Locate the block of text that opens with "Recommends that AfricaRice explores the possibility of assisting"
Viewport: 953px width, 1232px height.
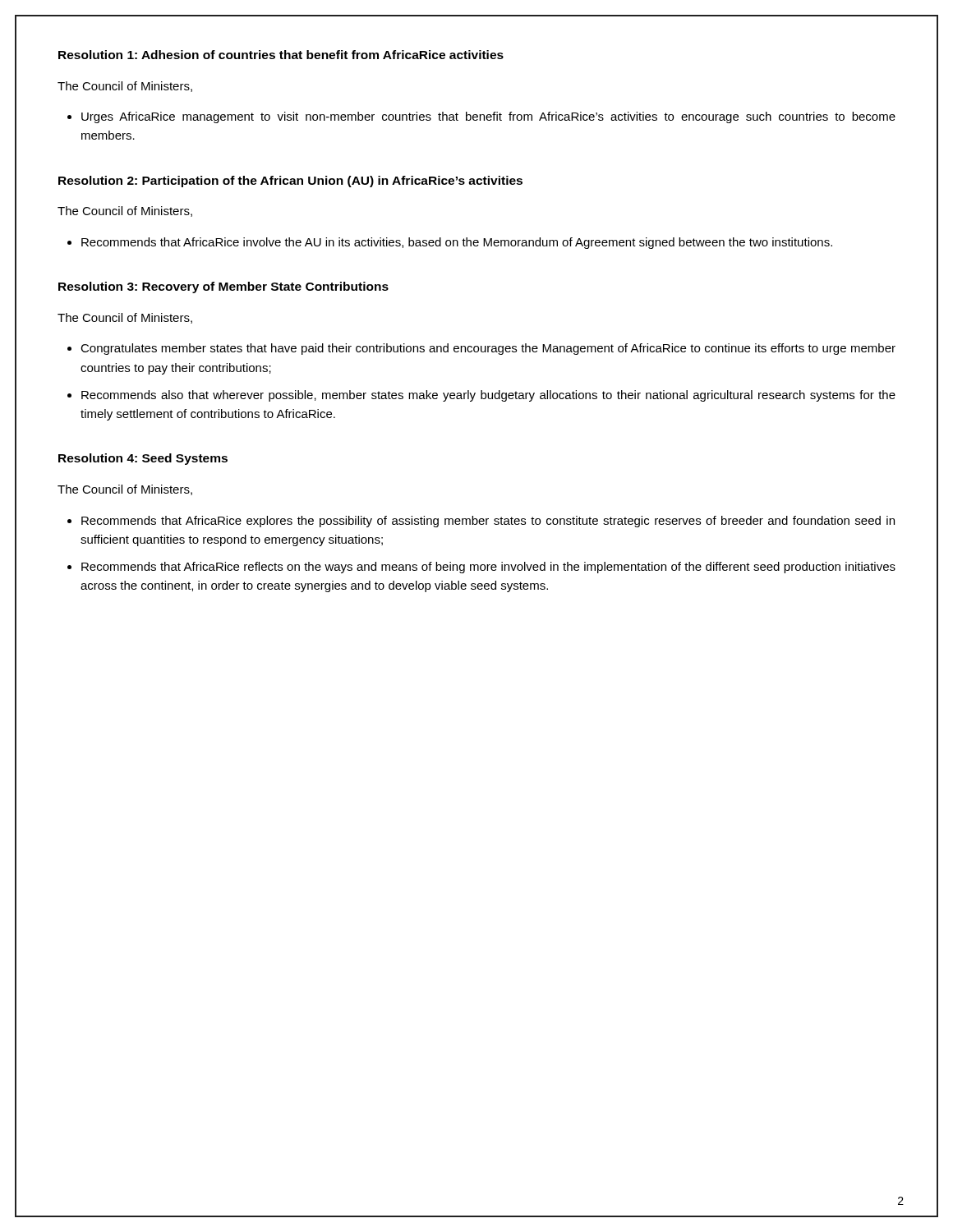click(488, 529)
